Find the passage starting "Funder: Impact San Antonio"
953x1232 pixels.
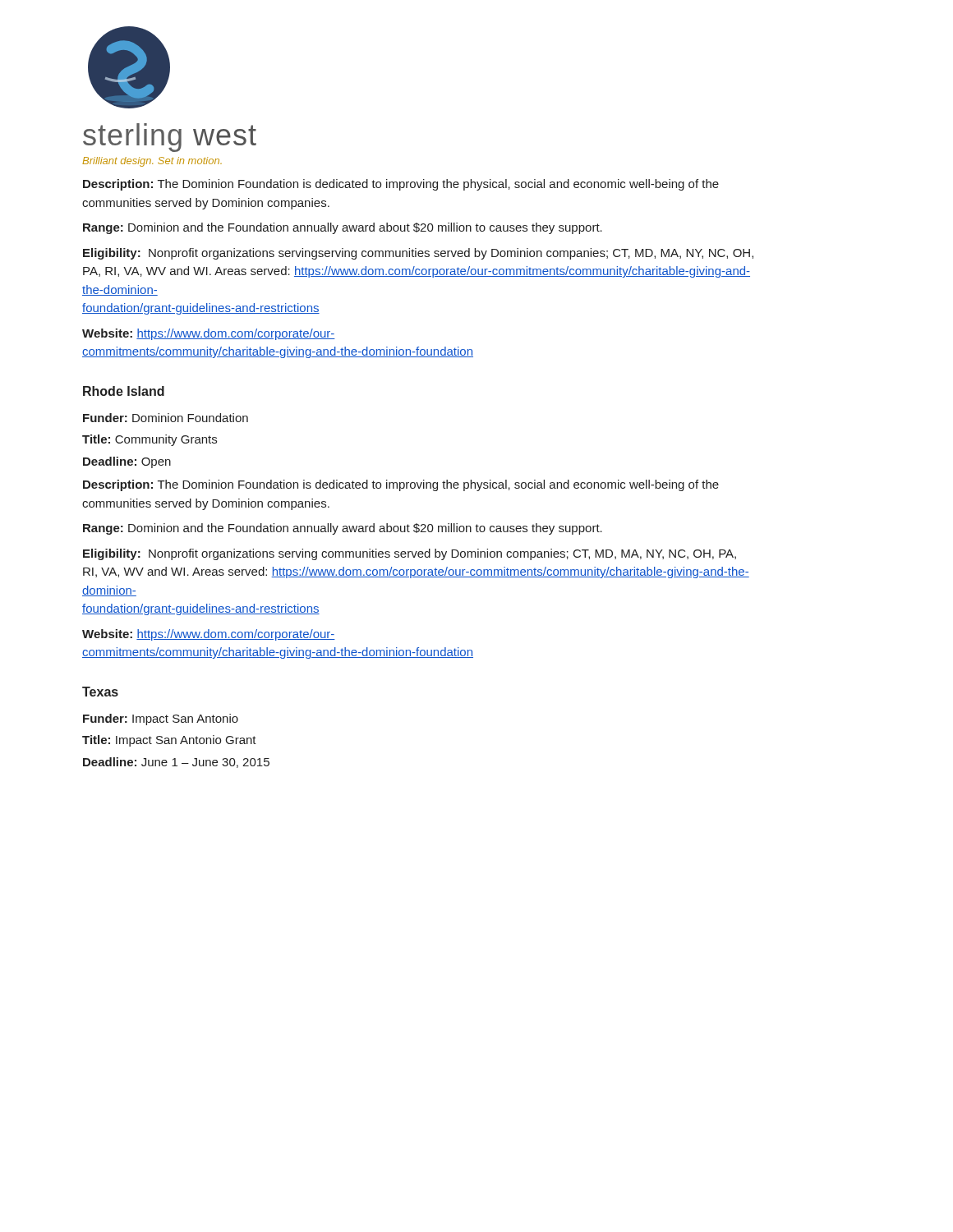coord(160,718)
